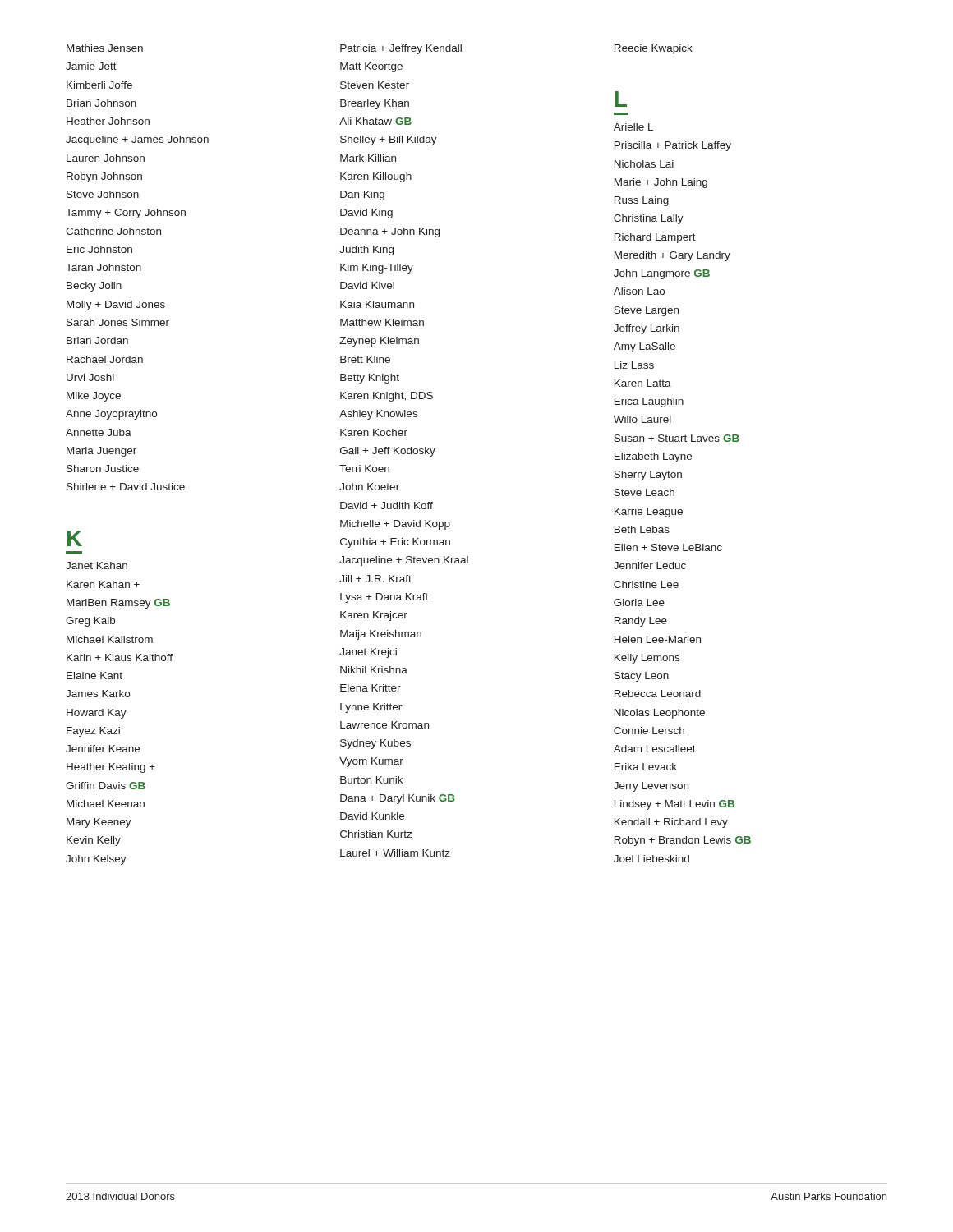The height and width of the screenshot is (1232, 953).
Task: Navigate to the passage starting "Maria Juenger"
Action: [101, 450]
